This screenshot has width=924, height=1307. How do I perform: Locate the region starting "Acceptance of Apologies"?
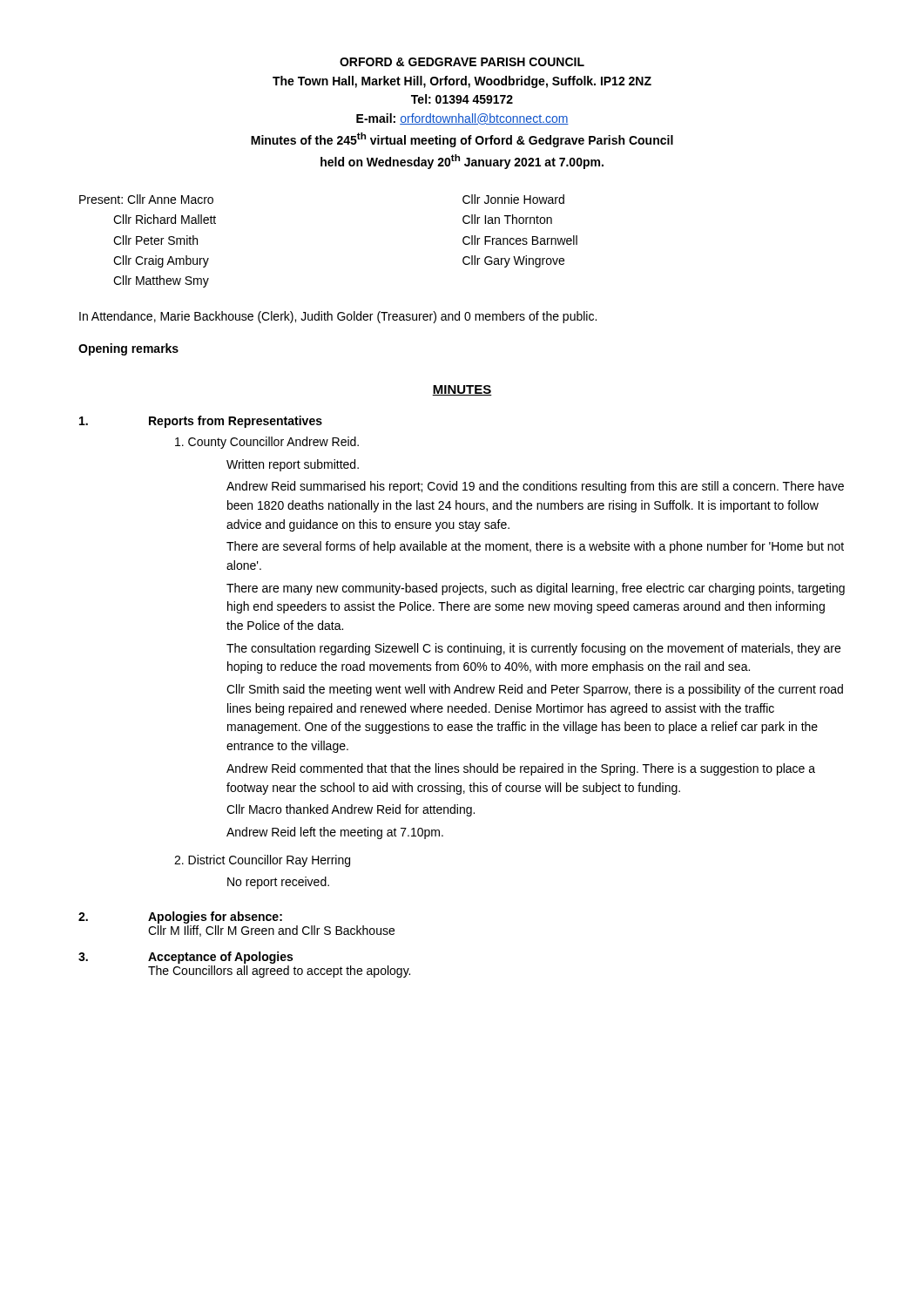coord(220,958)
